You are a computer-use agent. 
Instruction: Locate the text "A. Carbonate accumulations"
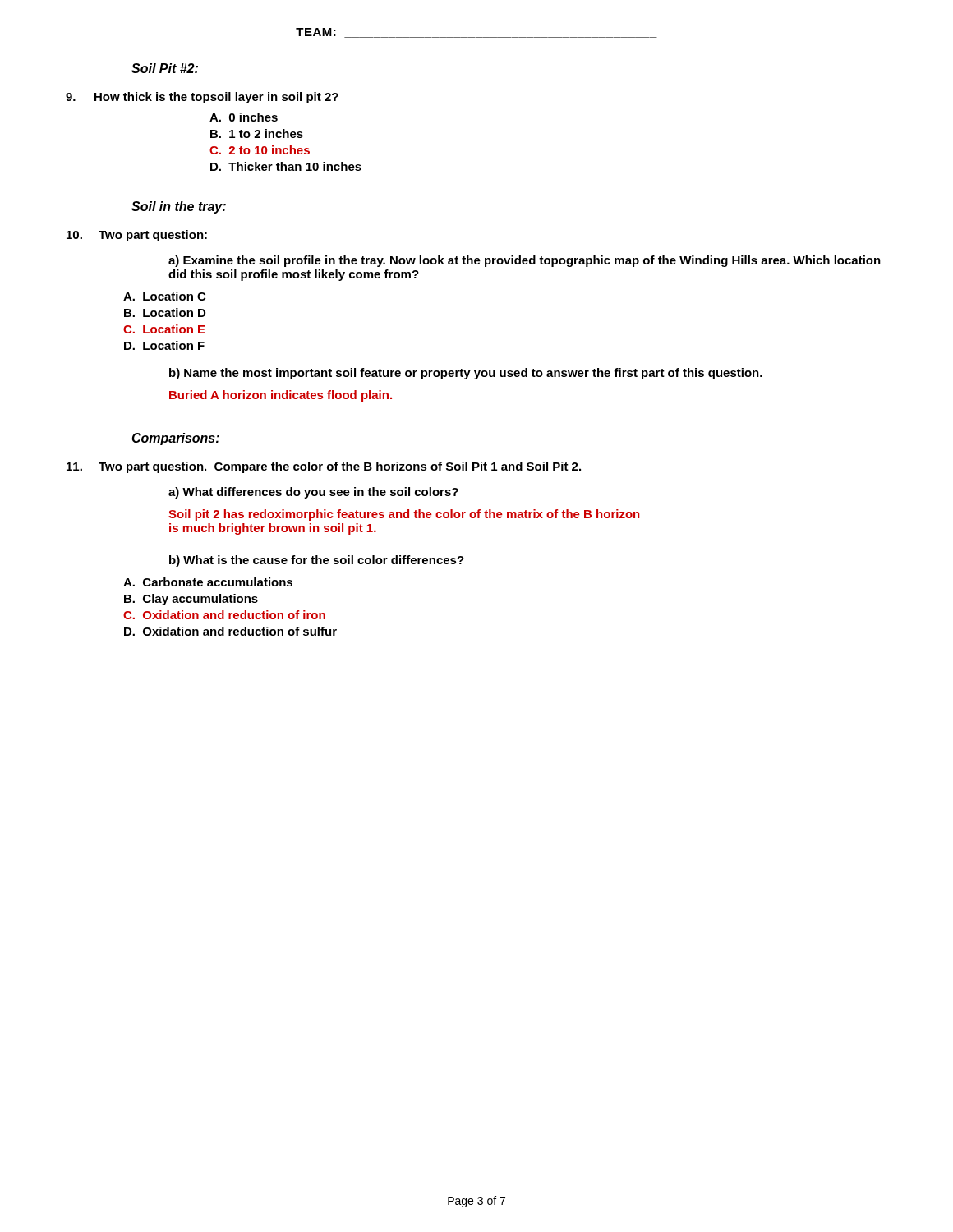click(208, 582)
